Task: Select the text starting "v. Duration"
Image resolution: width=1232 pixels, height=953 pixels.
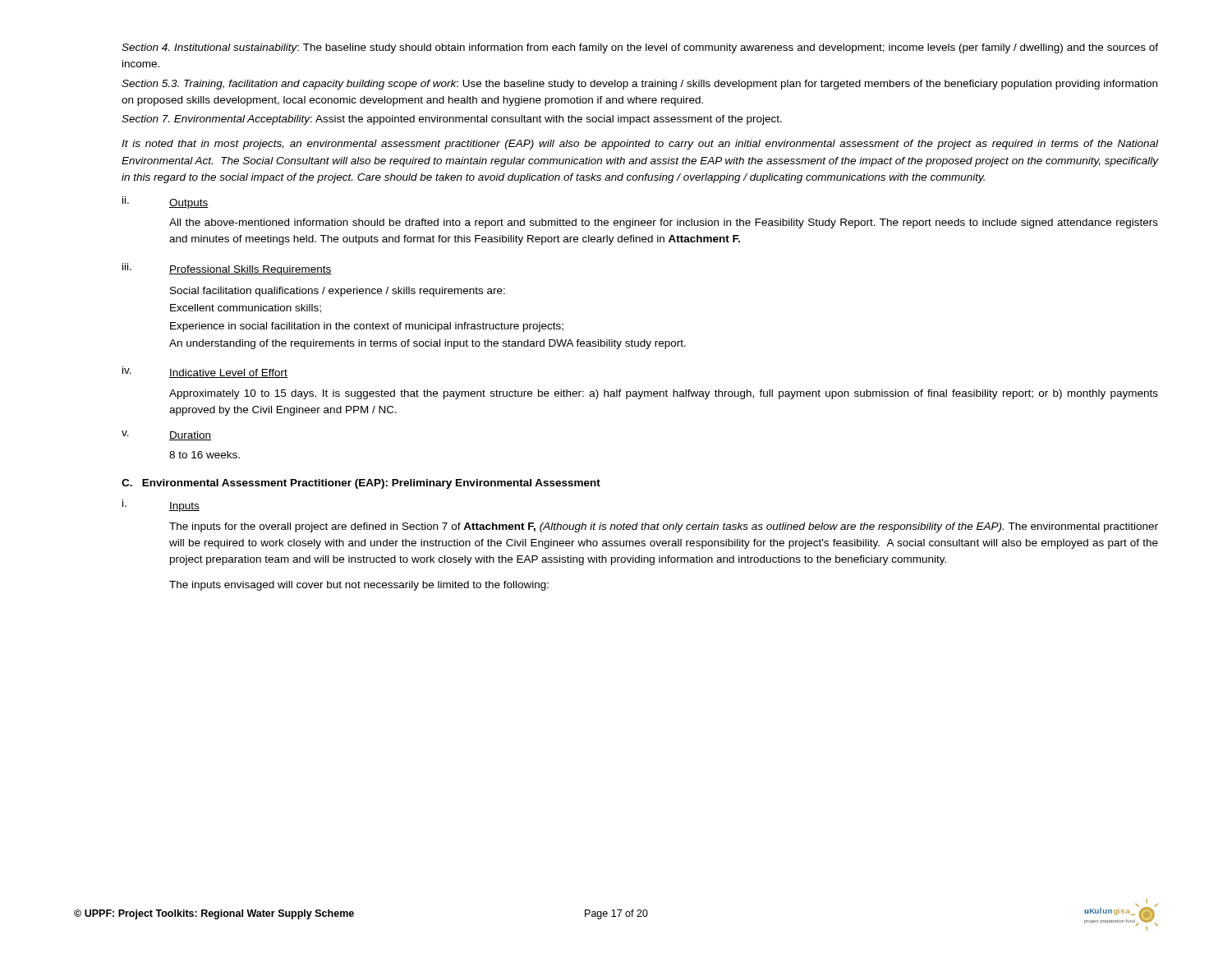Action: [x=125, y=435]
